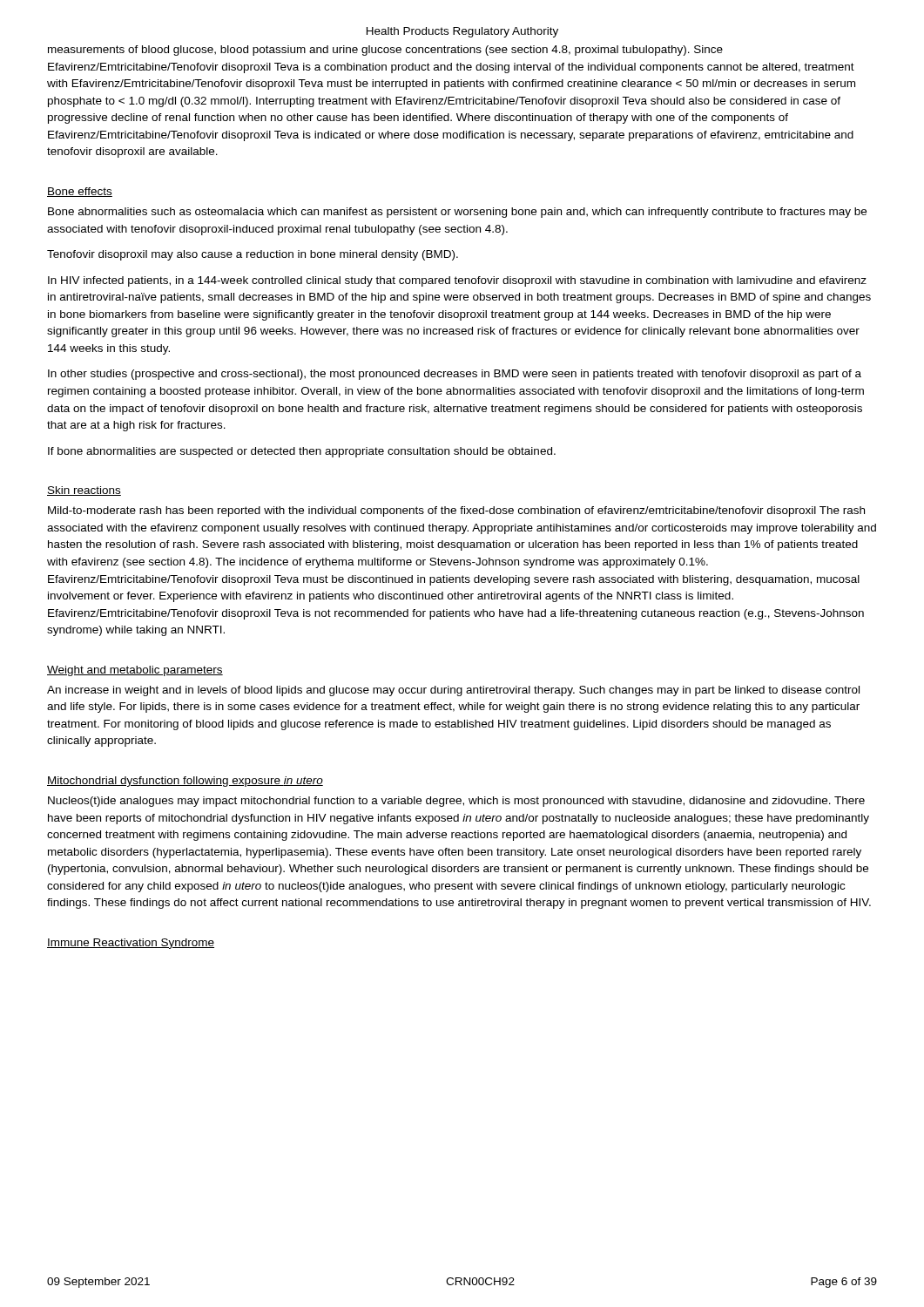Navigate to the block starting "An increase in weight and in"

coord(454,715)
